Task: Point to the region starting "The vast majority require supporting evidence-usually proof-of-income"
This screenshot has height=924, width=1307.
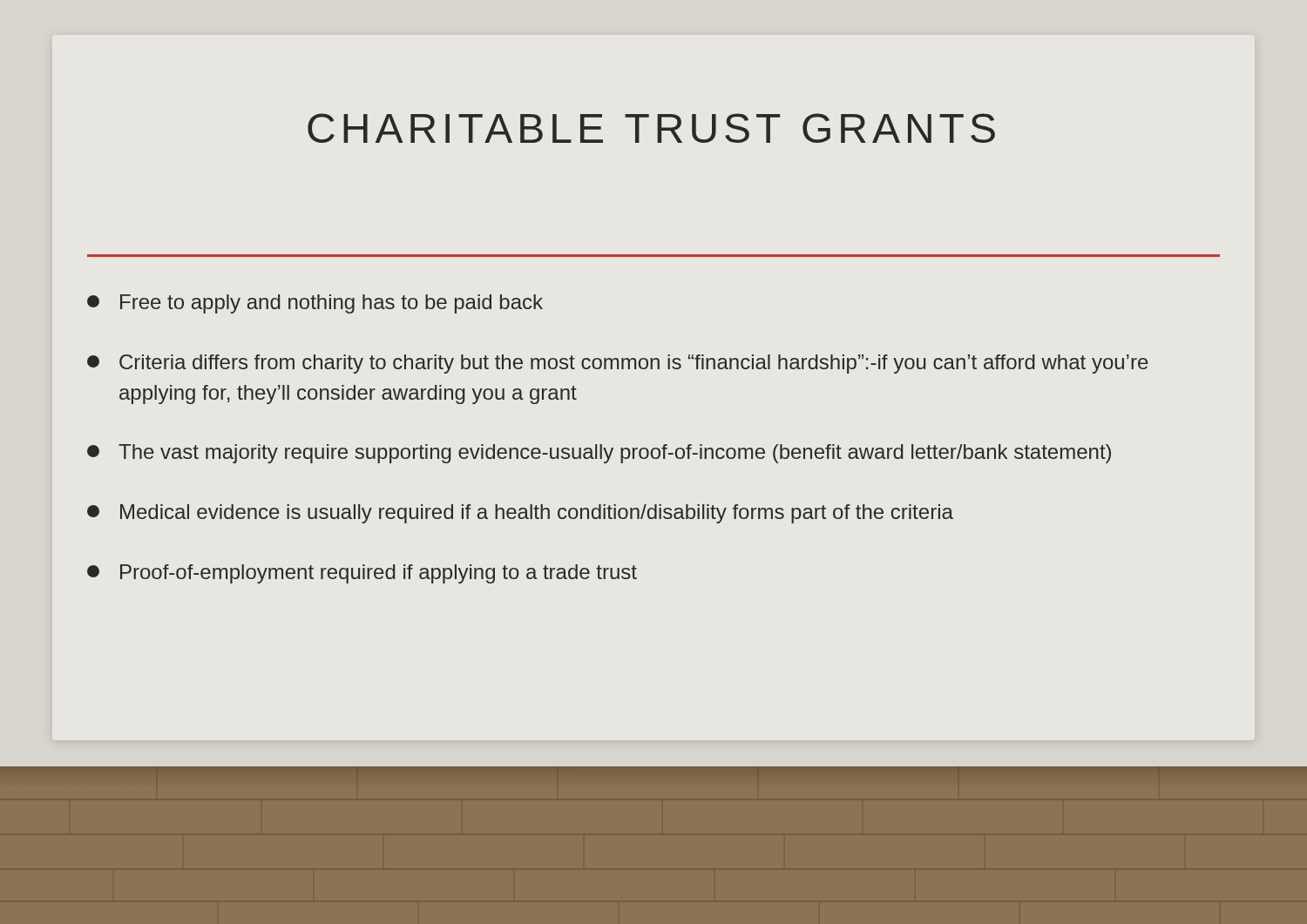Action: click(x=600, y=453)
